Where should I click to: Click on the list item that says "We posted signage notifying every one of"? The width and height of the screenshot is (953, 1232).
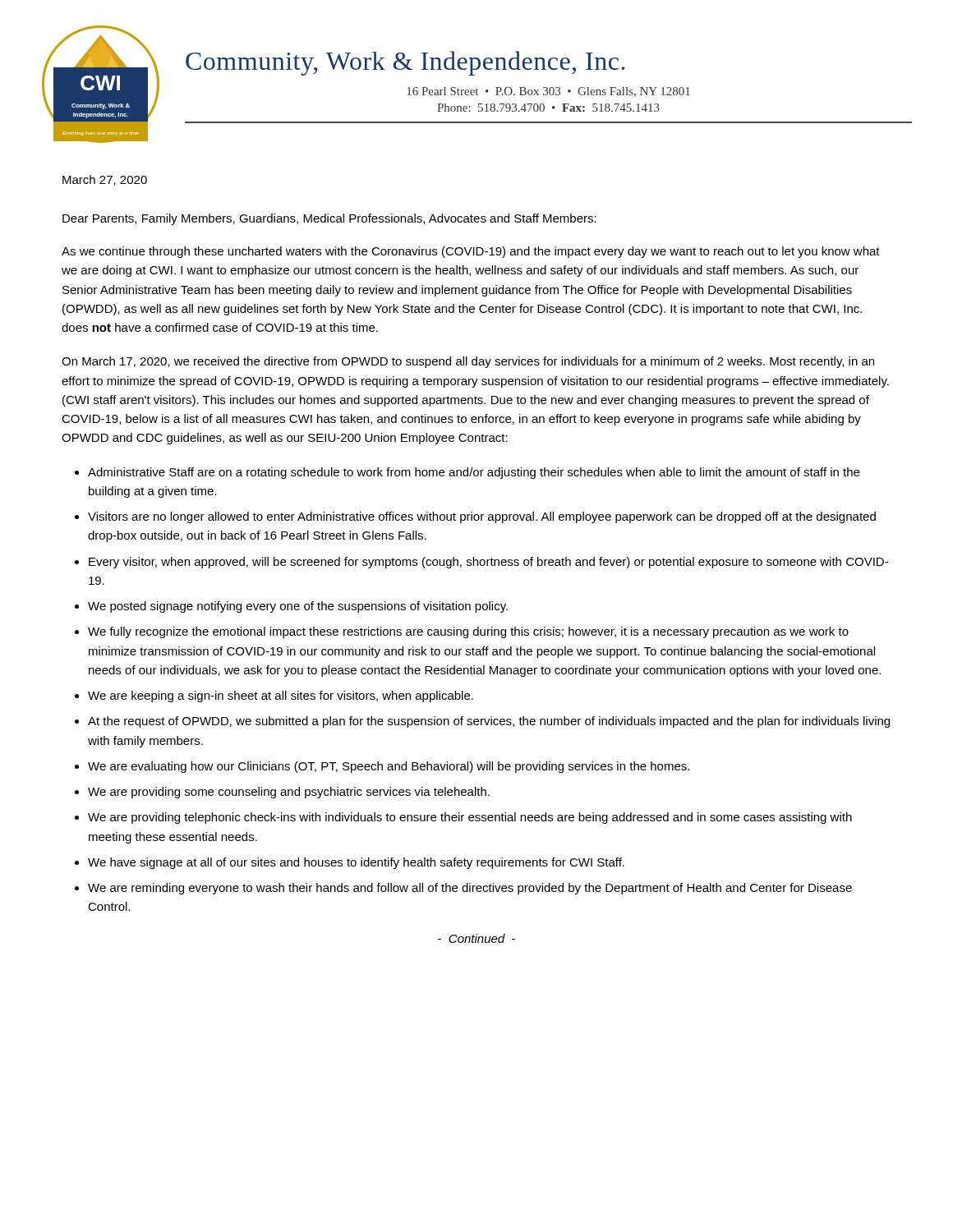298,606
